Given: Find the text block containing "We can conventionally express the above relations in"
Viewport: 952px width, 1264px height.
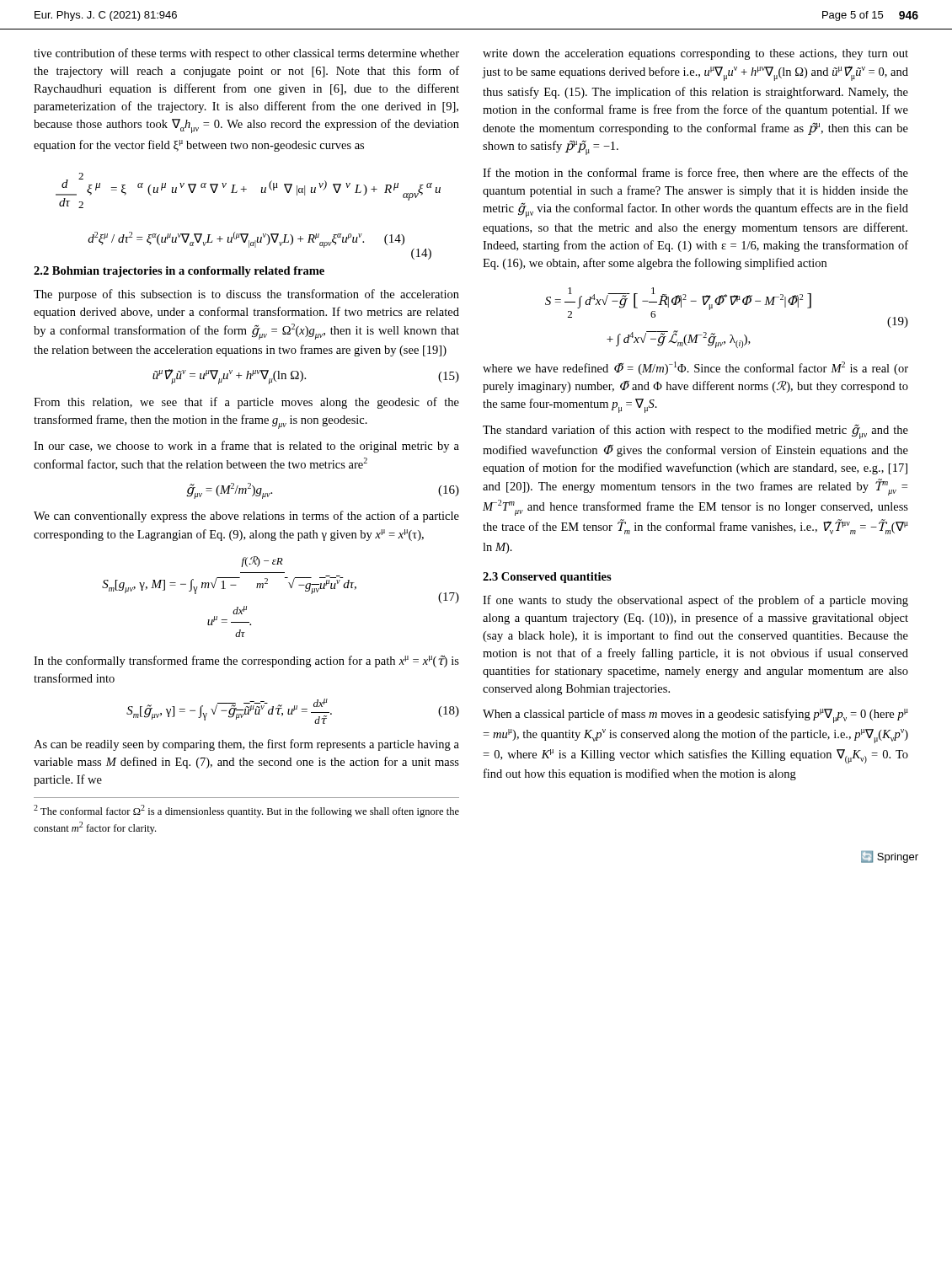Looking at the screenshot, I should 246,526.
